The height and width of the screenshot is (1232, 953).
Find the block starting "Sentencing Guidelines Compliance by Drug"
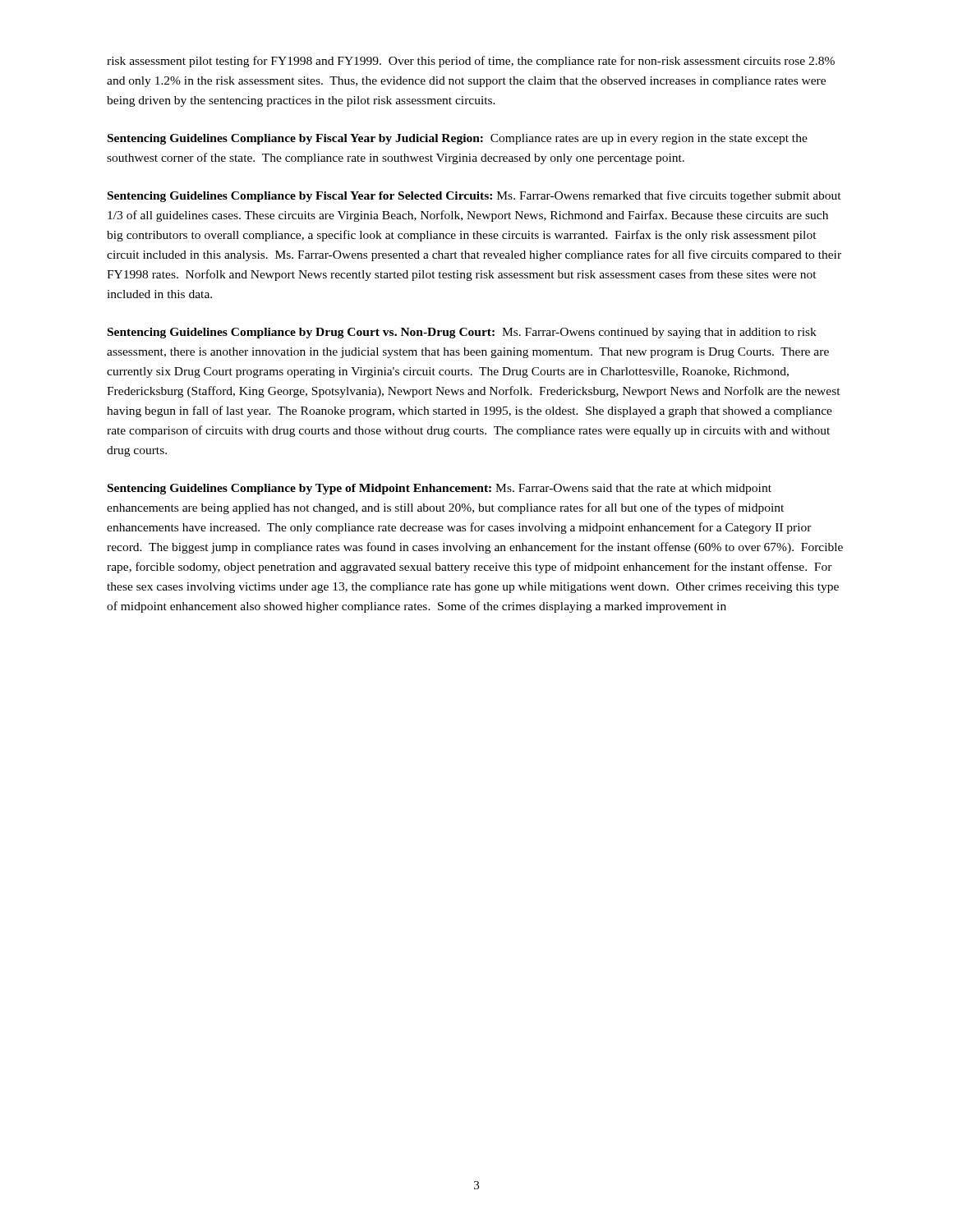click(473, 391)
